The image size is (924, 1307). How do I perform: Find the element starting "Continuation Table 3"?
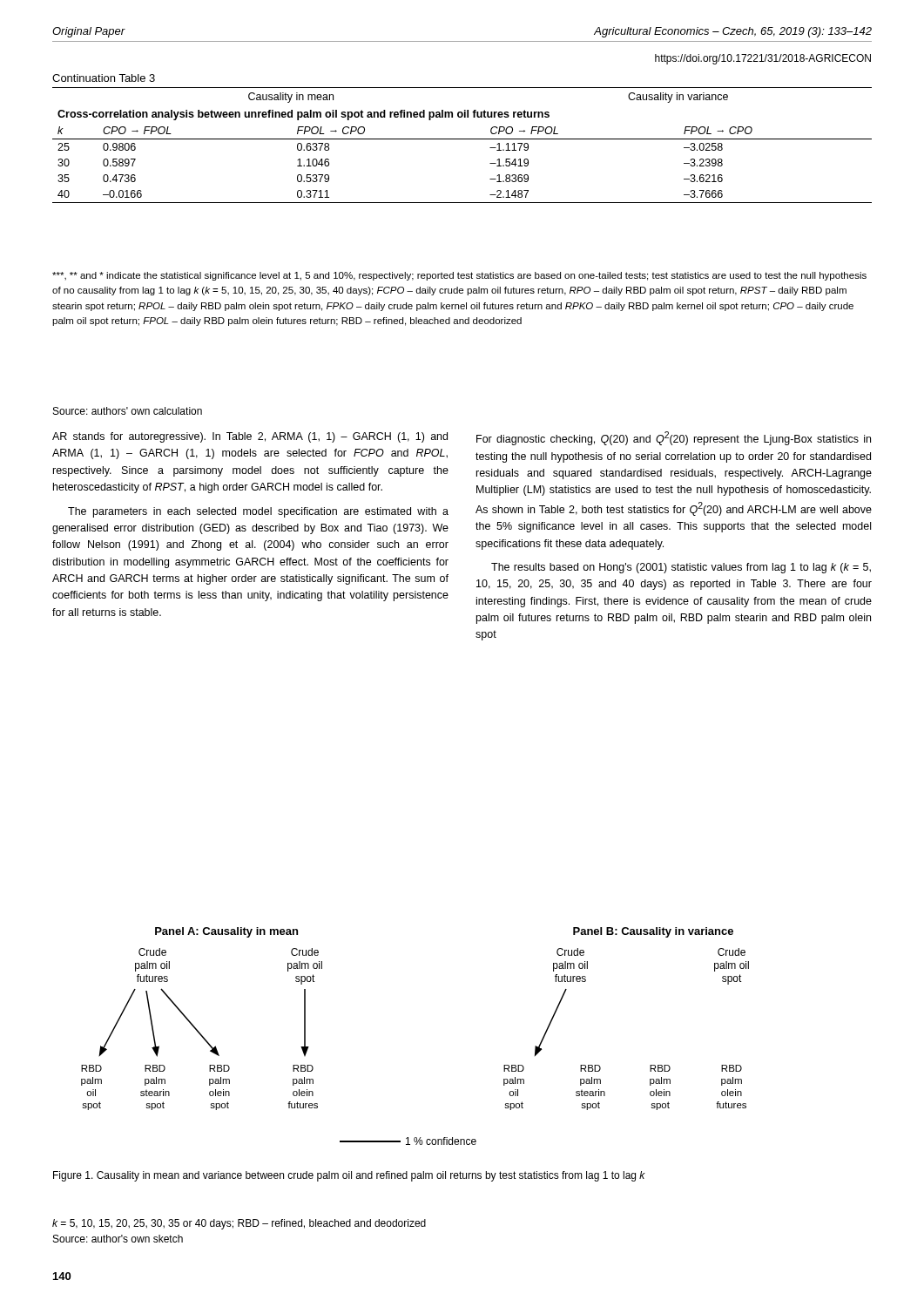(x=104, y=78)
